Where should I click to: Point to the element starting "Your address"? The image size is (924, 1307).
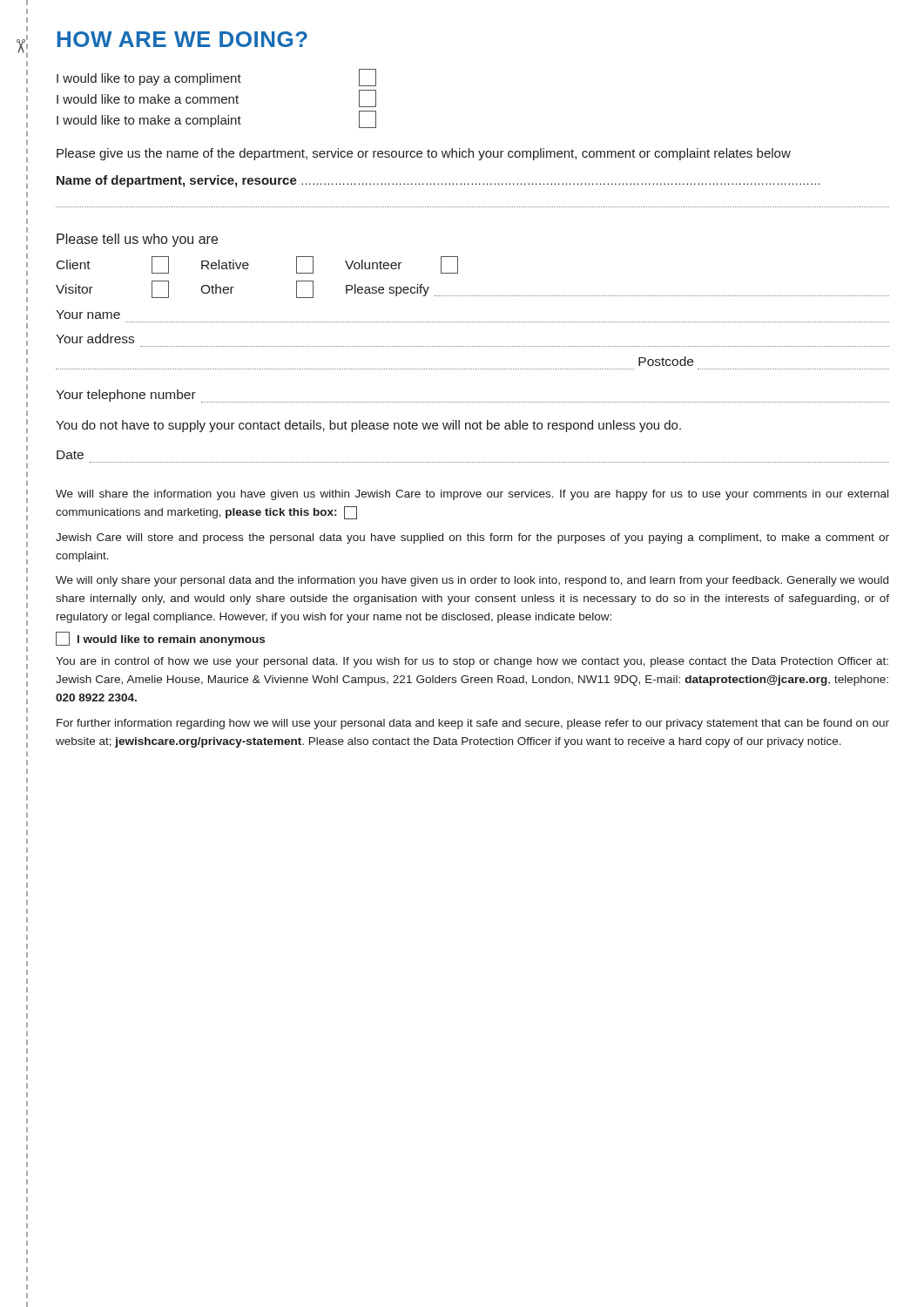tap(472, 339)
